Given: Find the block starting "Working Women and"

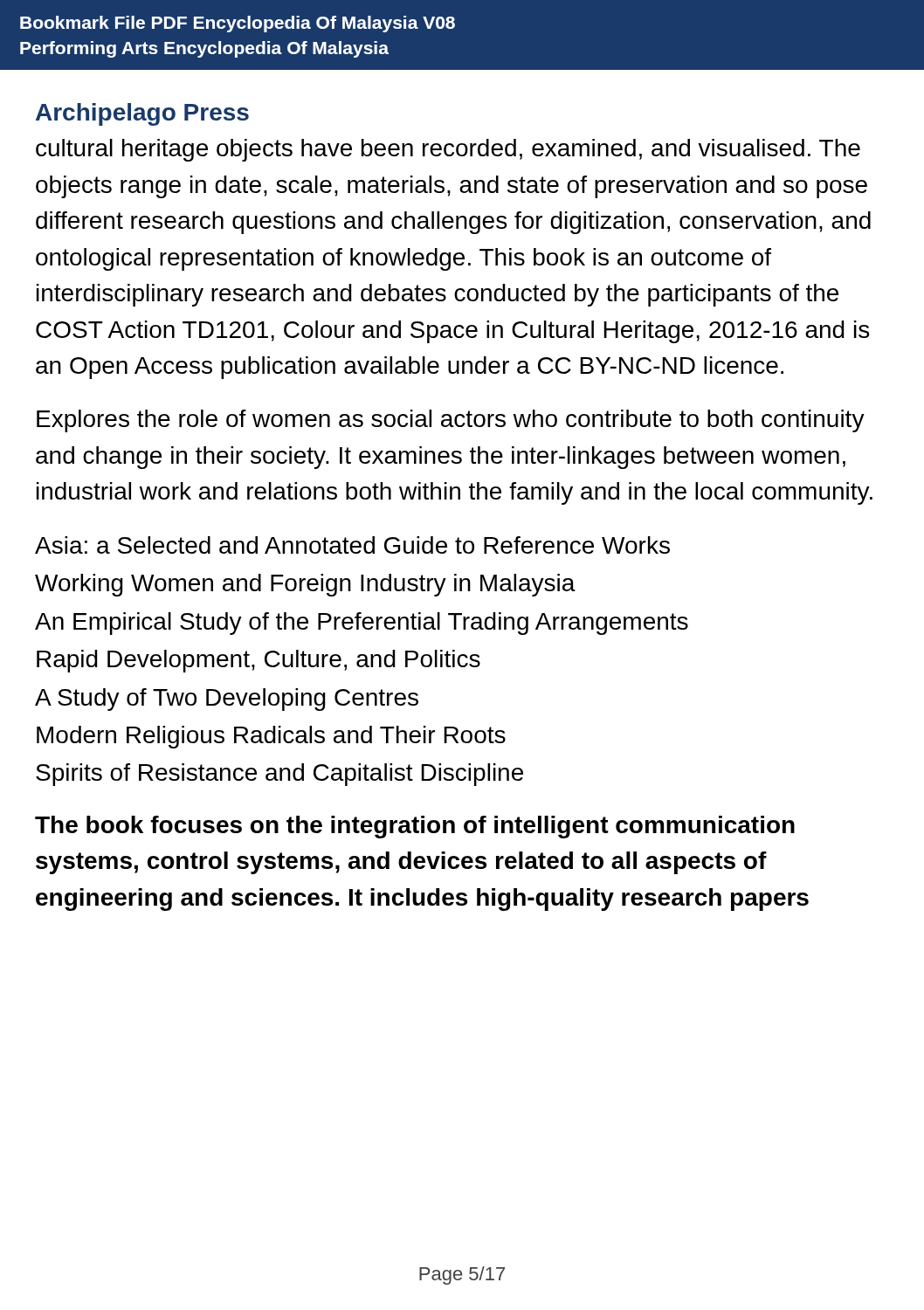Looking at the screenshot, I should [x=305, y=583].
